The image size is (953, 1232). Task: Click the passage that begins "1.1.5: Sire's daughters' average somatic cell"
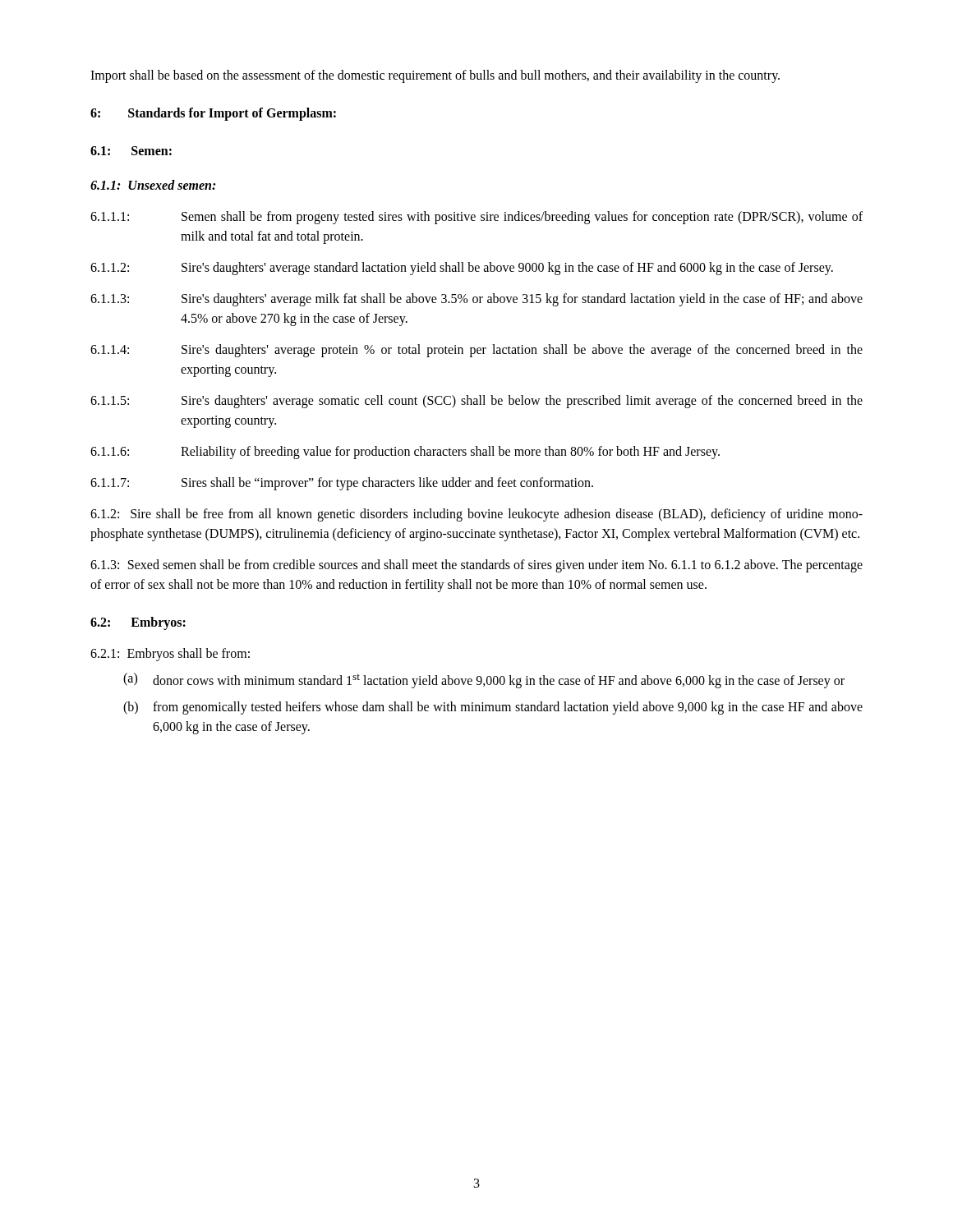tap(476, 411)
